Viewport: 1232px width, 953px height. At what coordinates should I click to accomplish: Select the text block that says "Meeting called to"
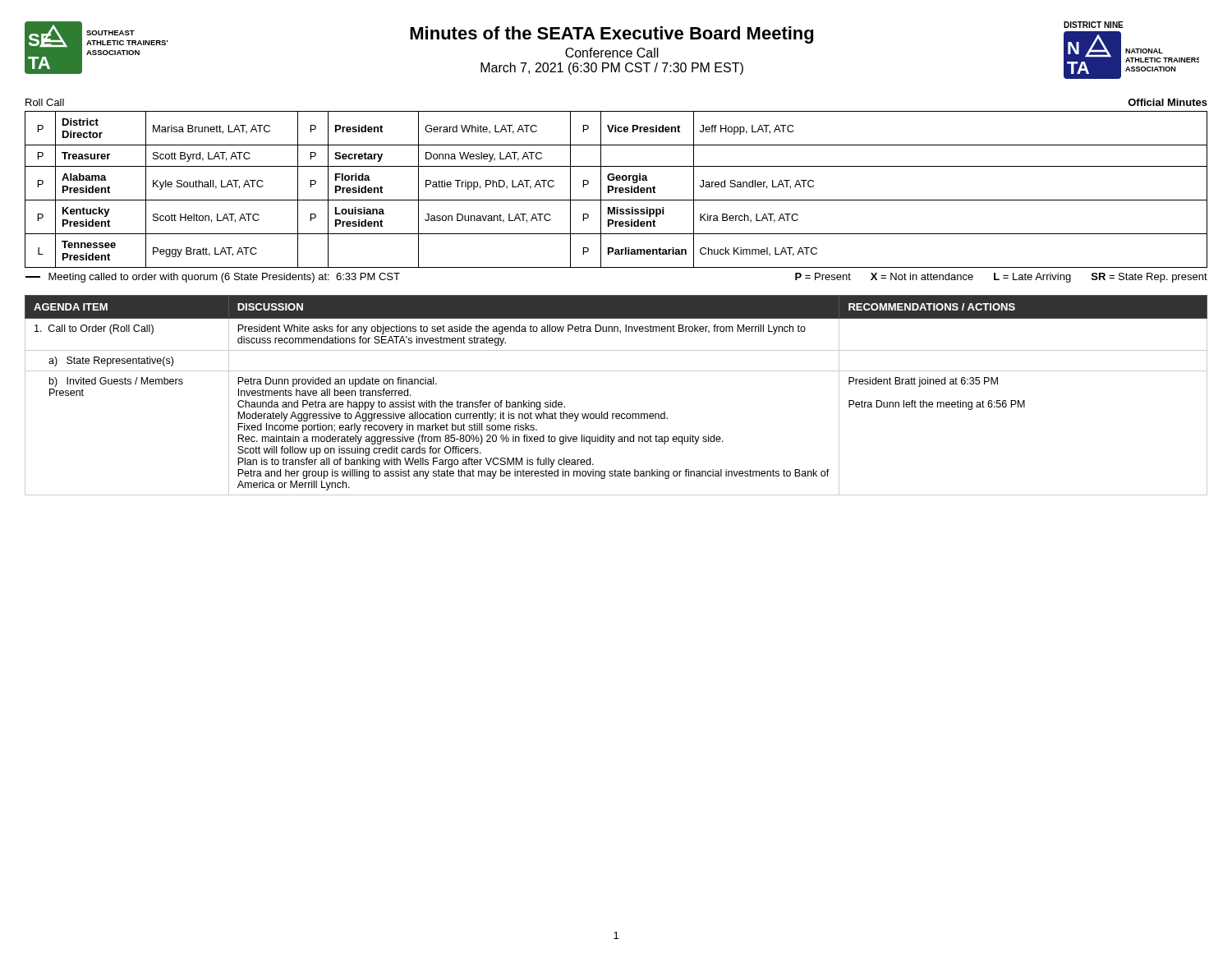click(224, 276)
